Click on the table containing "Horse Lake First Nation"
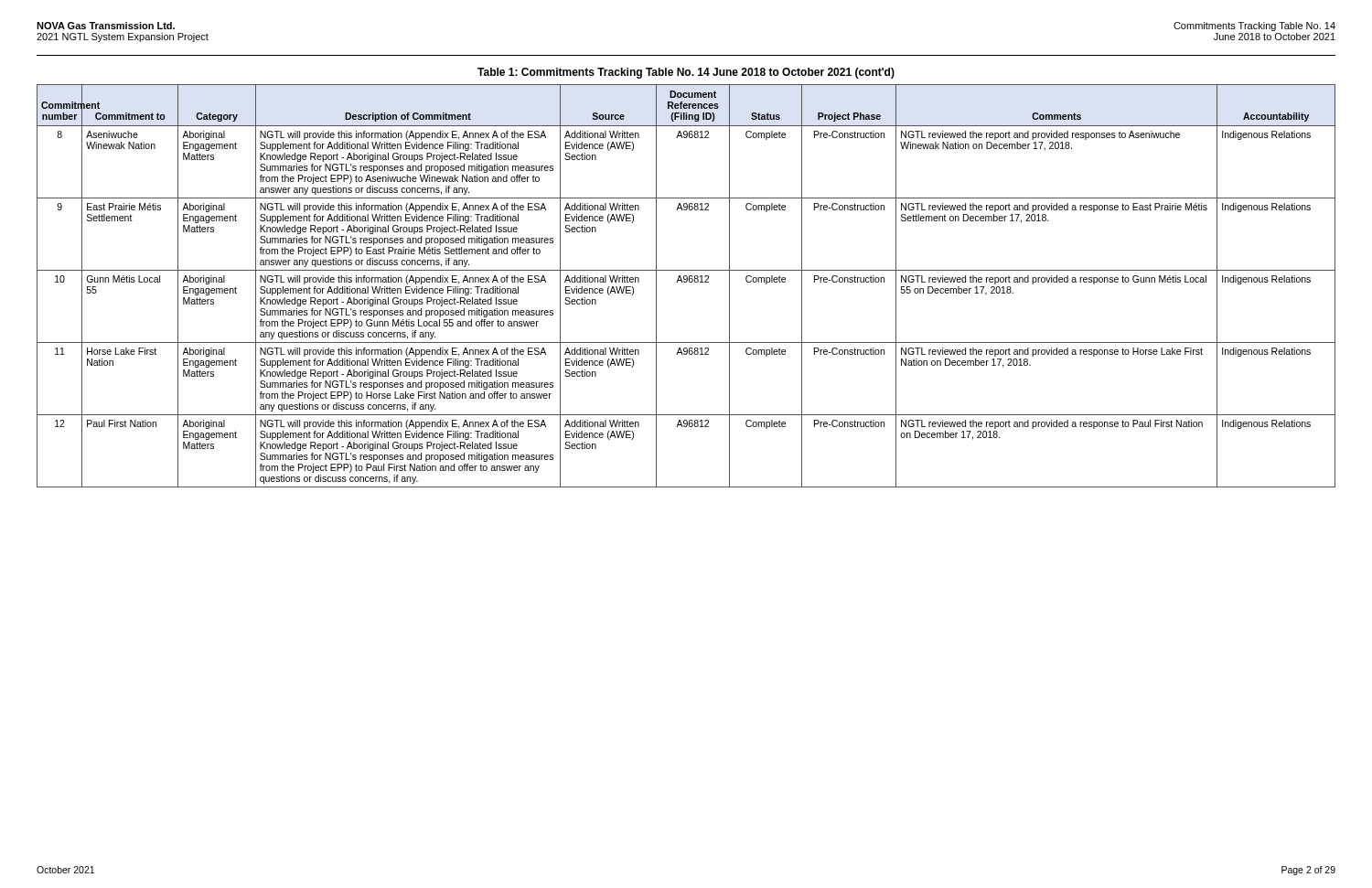This screenshot has height=888, width=1372. 686,286
